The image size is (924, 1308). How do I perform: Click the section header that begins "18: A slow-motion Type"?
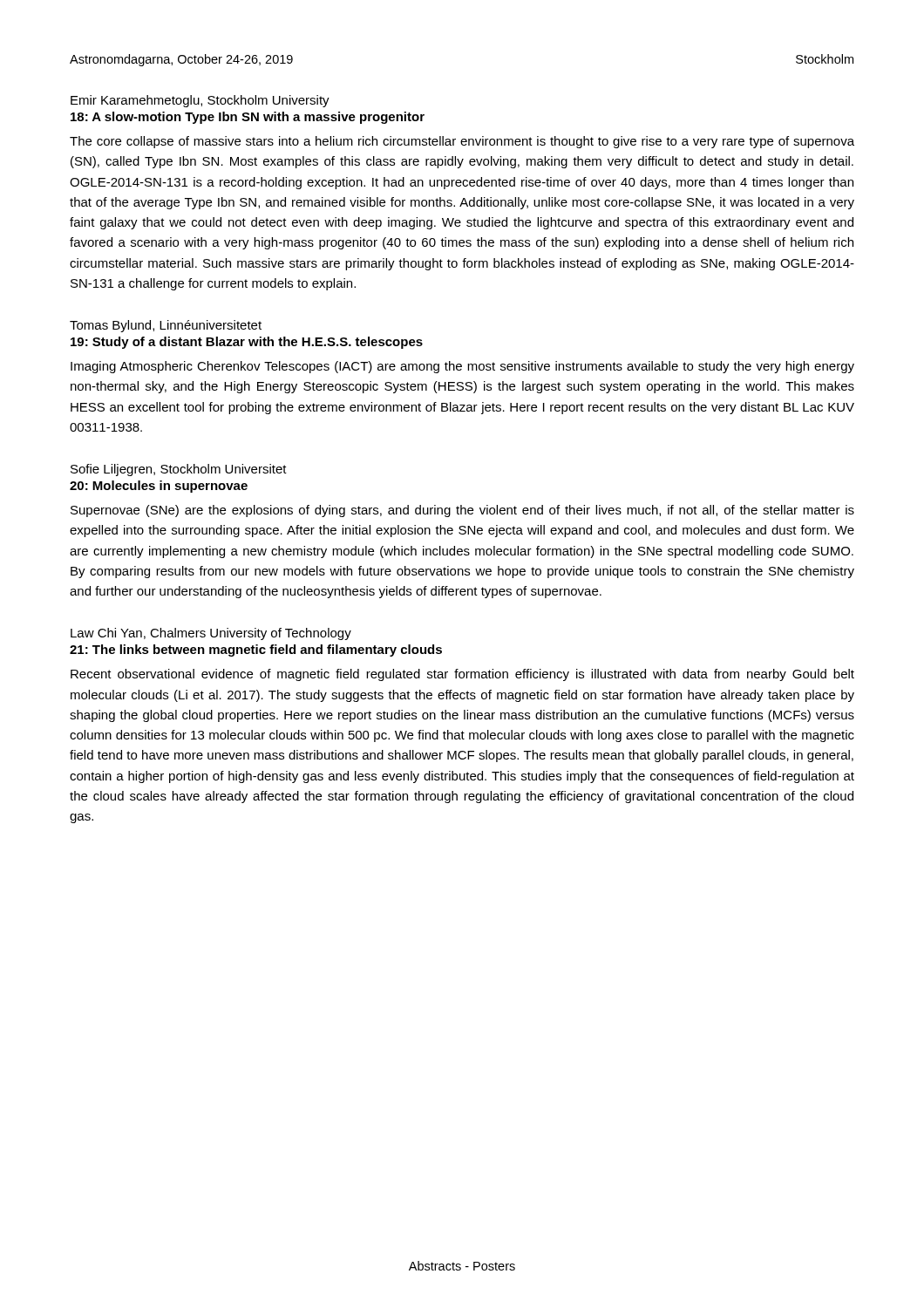pos(247,116)
